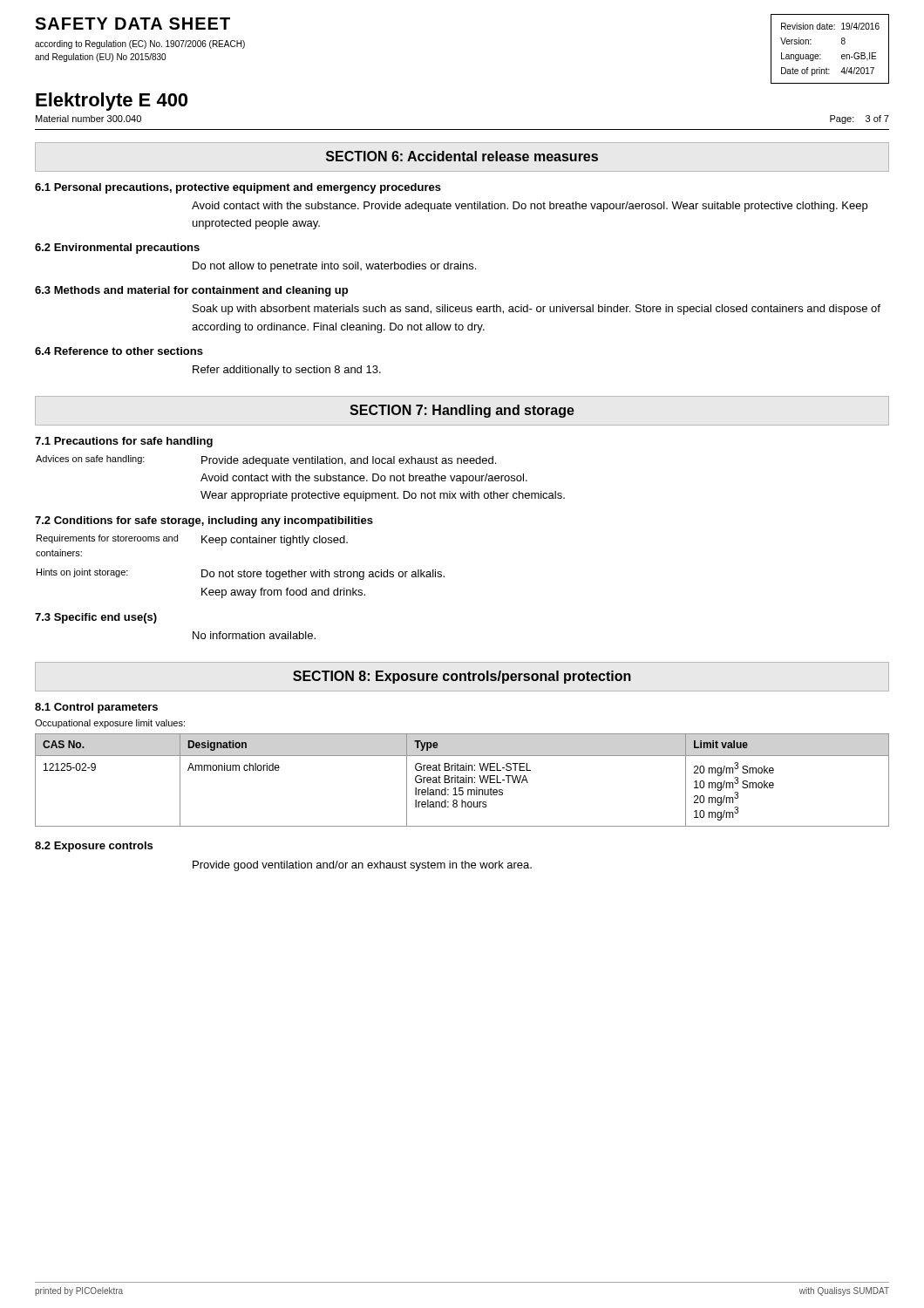Screen dimensions: 1308x924
Task: Navigate to the passage starting "6.2 Environmental precautions"
Action: coord(117,247)
